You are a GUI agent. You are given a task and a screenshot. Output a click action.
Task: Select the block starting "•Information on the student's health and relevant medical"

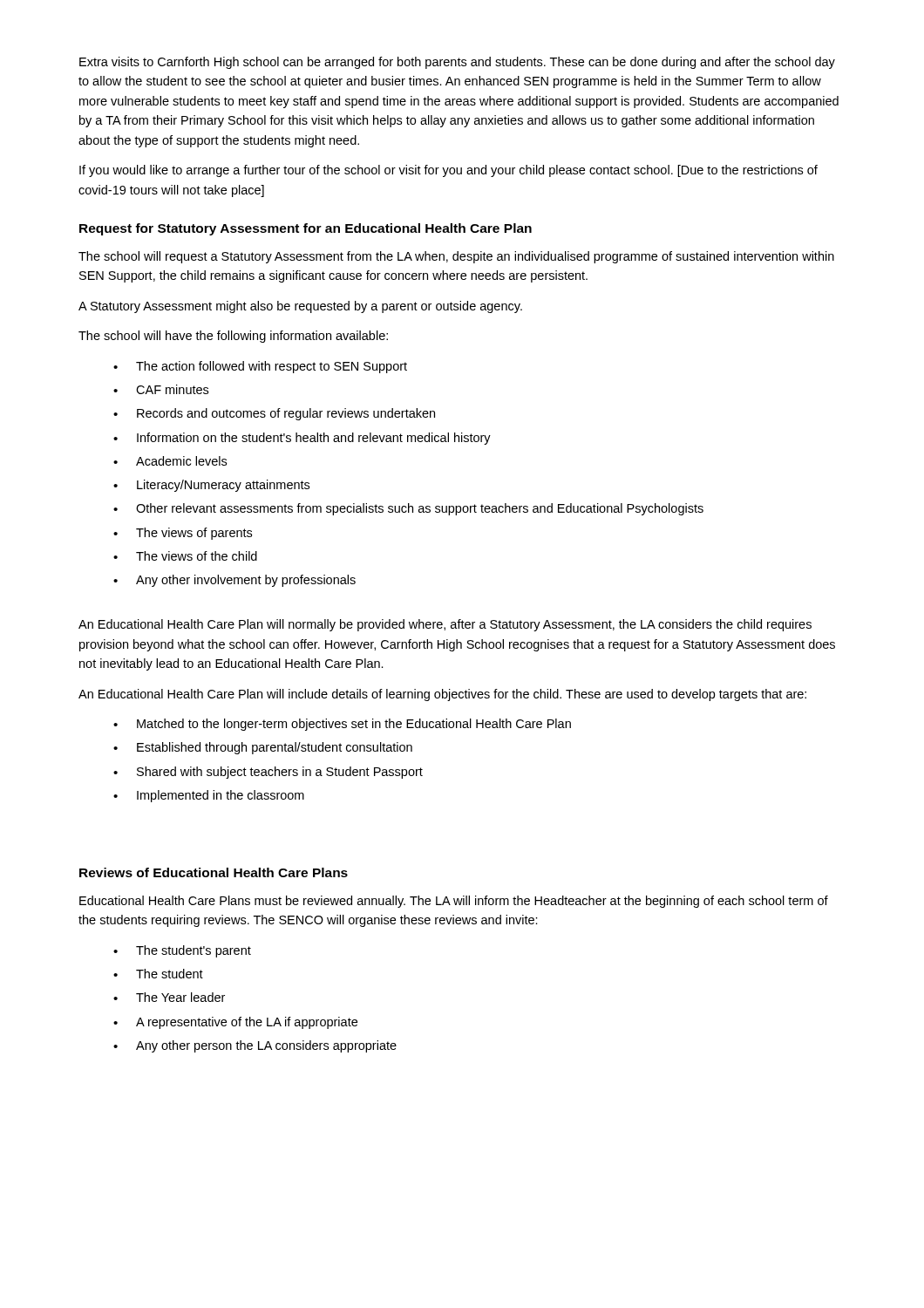302,438
